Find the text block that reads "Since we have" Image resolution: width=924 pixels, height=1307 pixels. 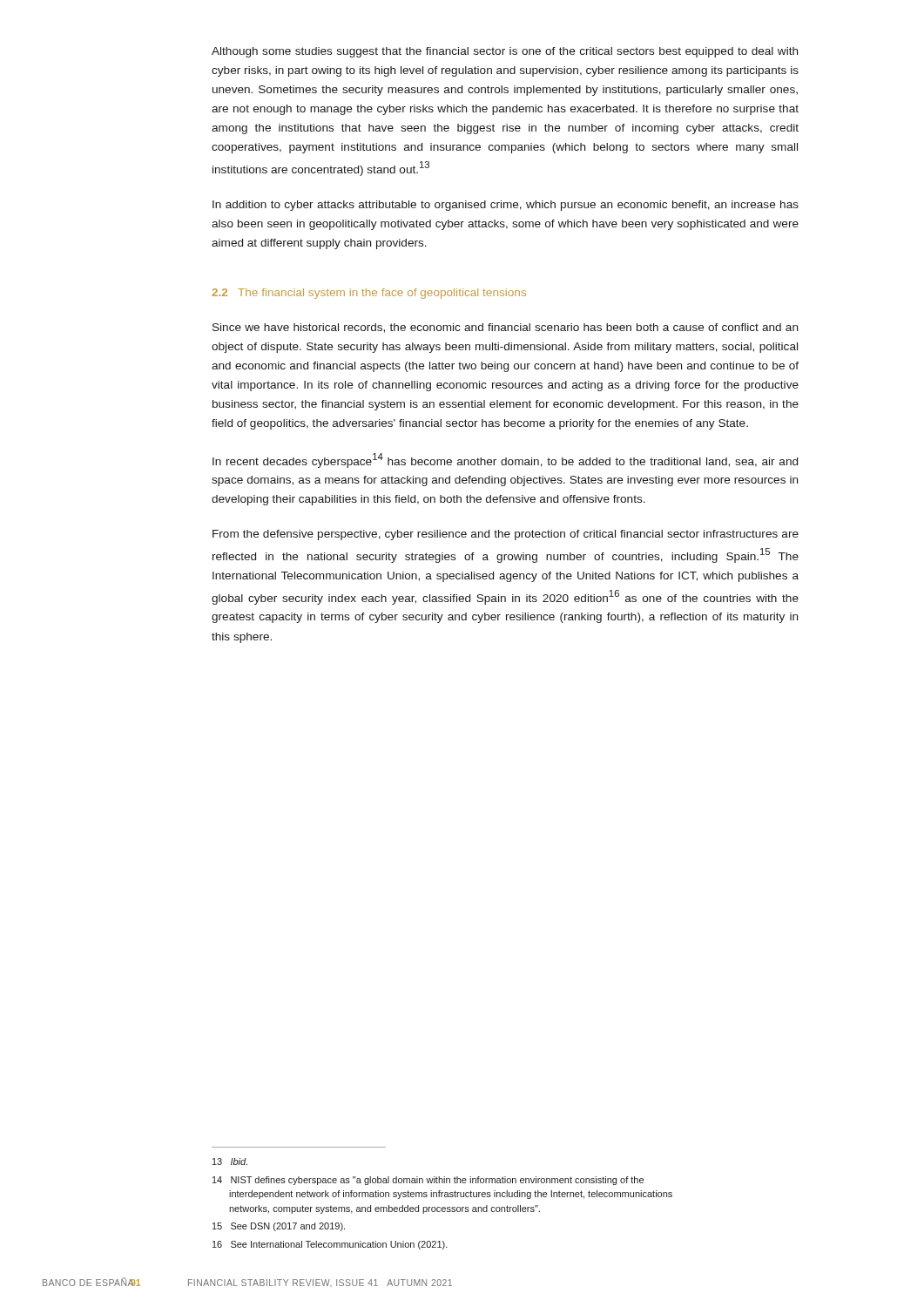[505, 375]
